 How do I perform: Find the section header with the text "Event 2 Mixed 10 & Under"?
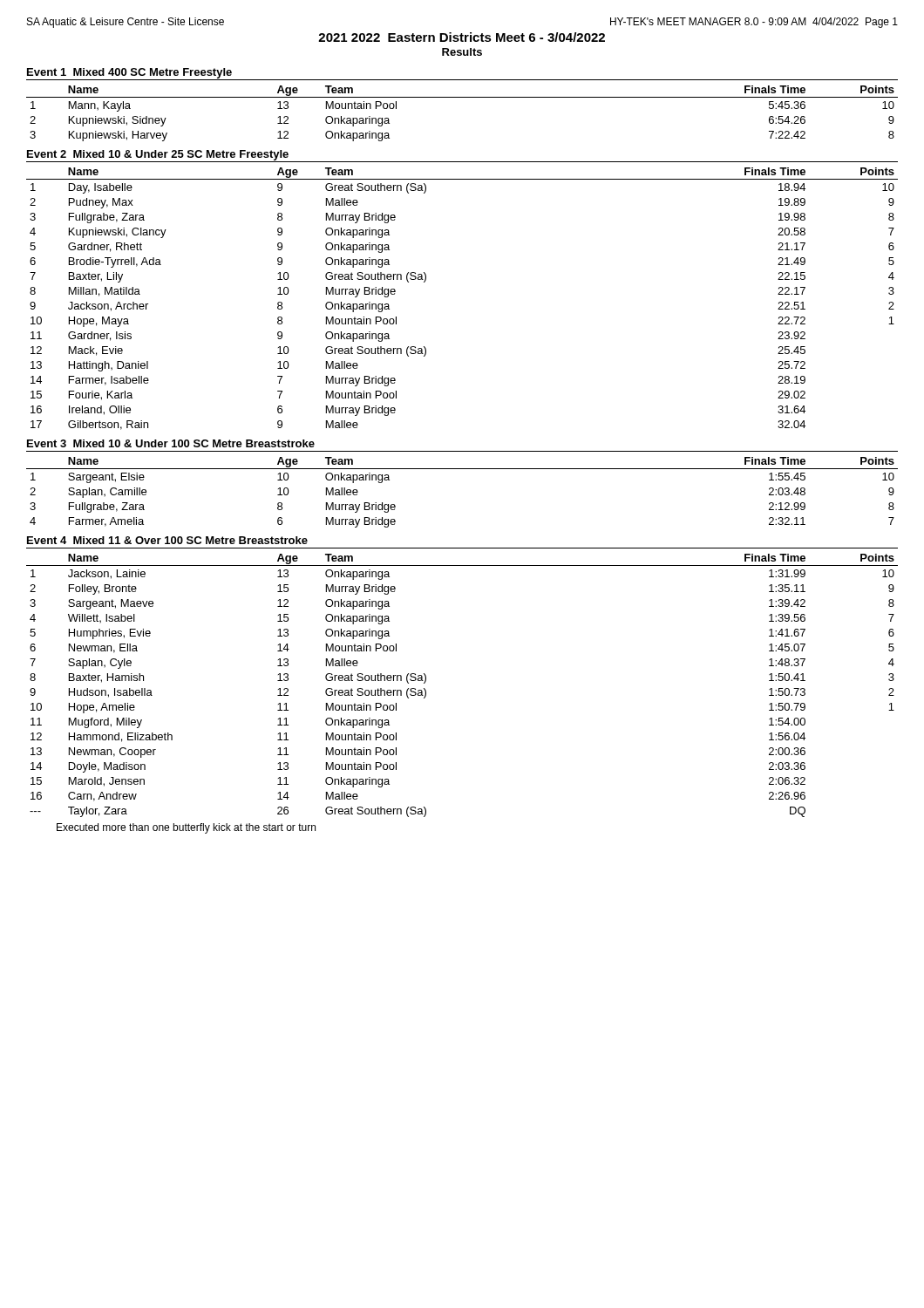click(157, 154)
